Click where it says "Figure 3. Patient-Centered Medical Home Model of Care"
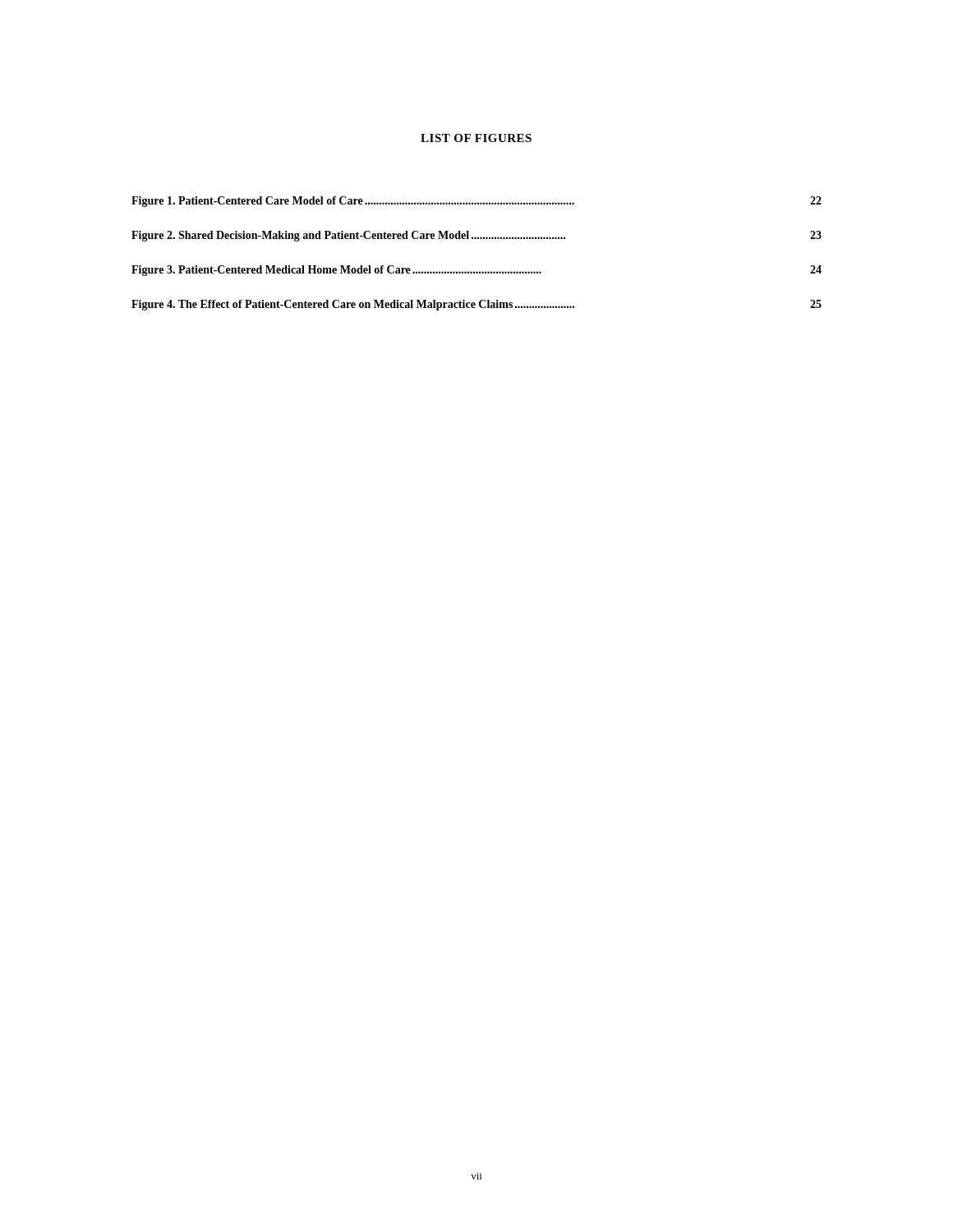953x1232 pixels. tap(476, 270)
